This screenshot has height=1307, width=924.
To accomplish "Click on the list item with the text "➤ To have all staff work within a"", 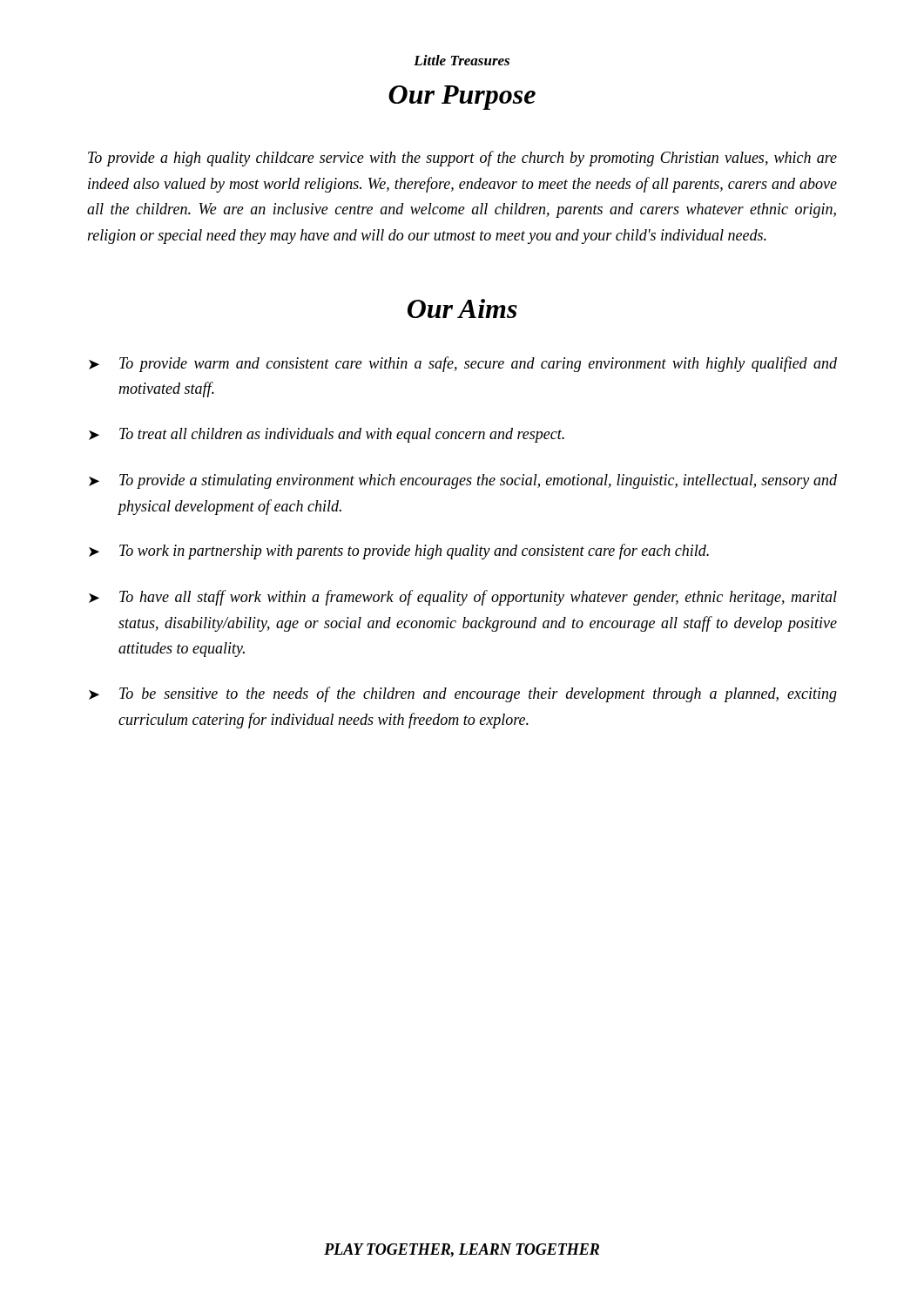I will click(x=462, y=623).
